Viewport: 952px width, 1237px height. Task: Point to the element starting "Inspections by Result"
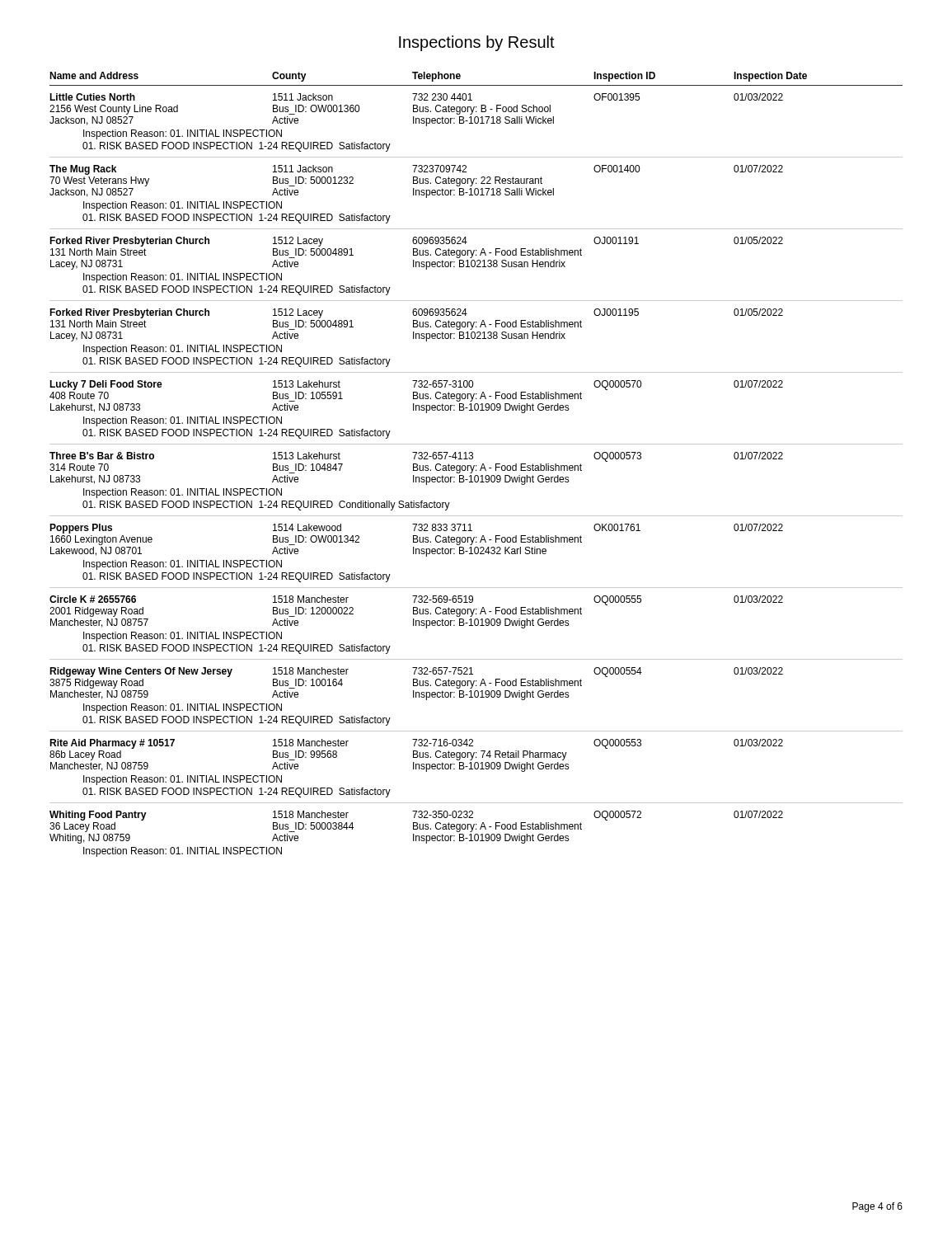tap(476, 42)
